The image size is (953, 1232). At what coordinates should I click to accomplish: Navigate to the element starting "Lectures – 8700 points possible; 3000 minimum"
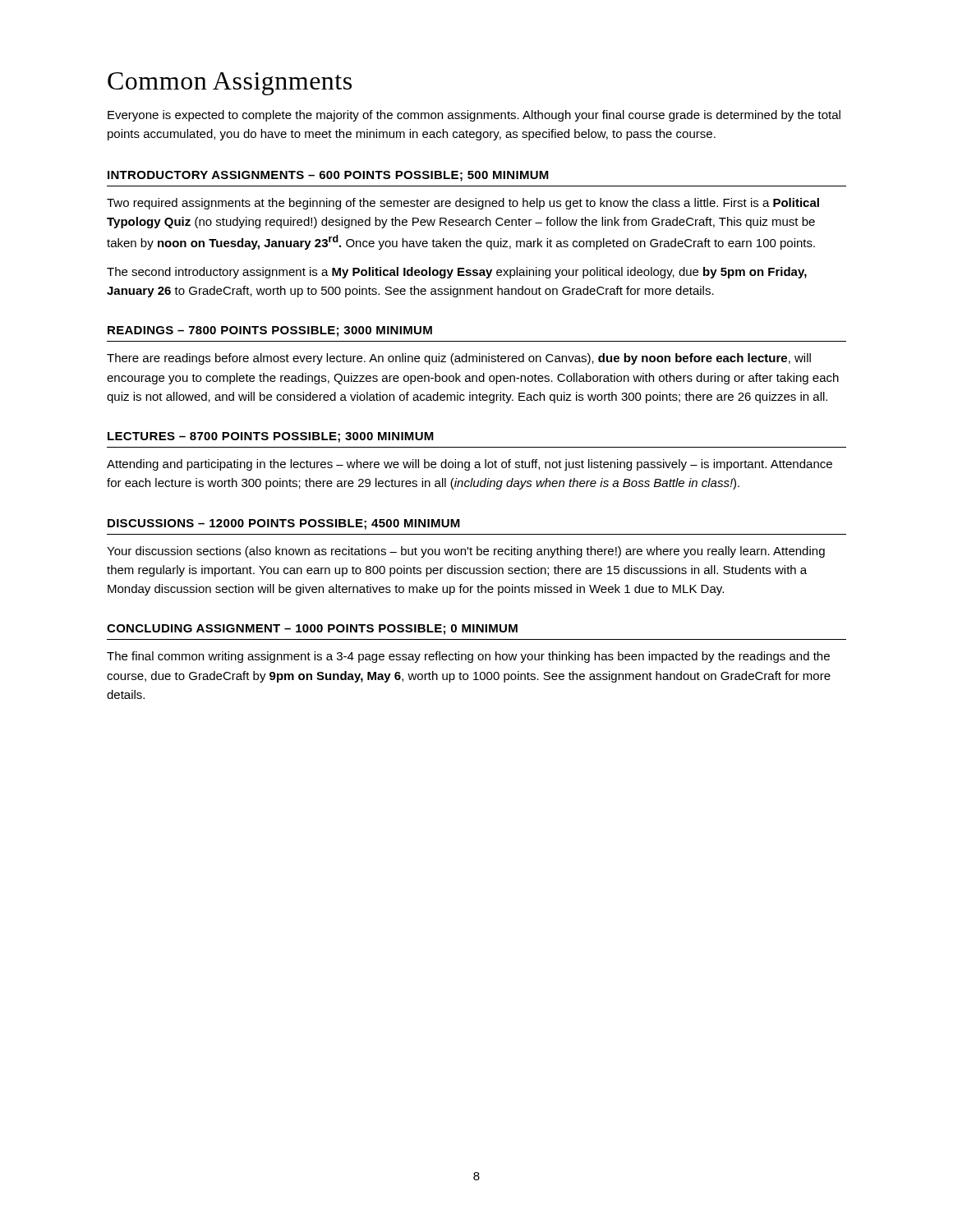click(x=271, y=436)
